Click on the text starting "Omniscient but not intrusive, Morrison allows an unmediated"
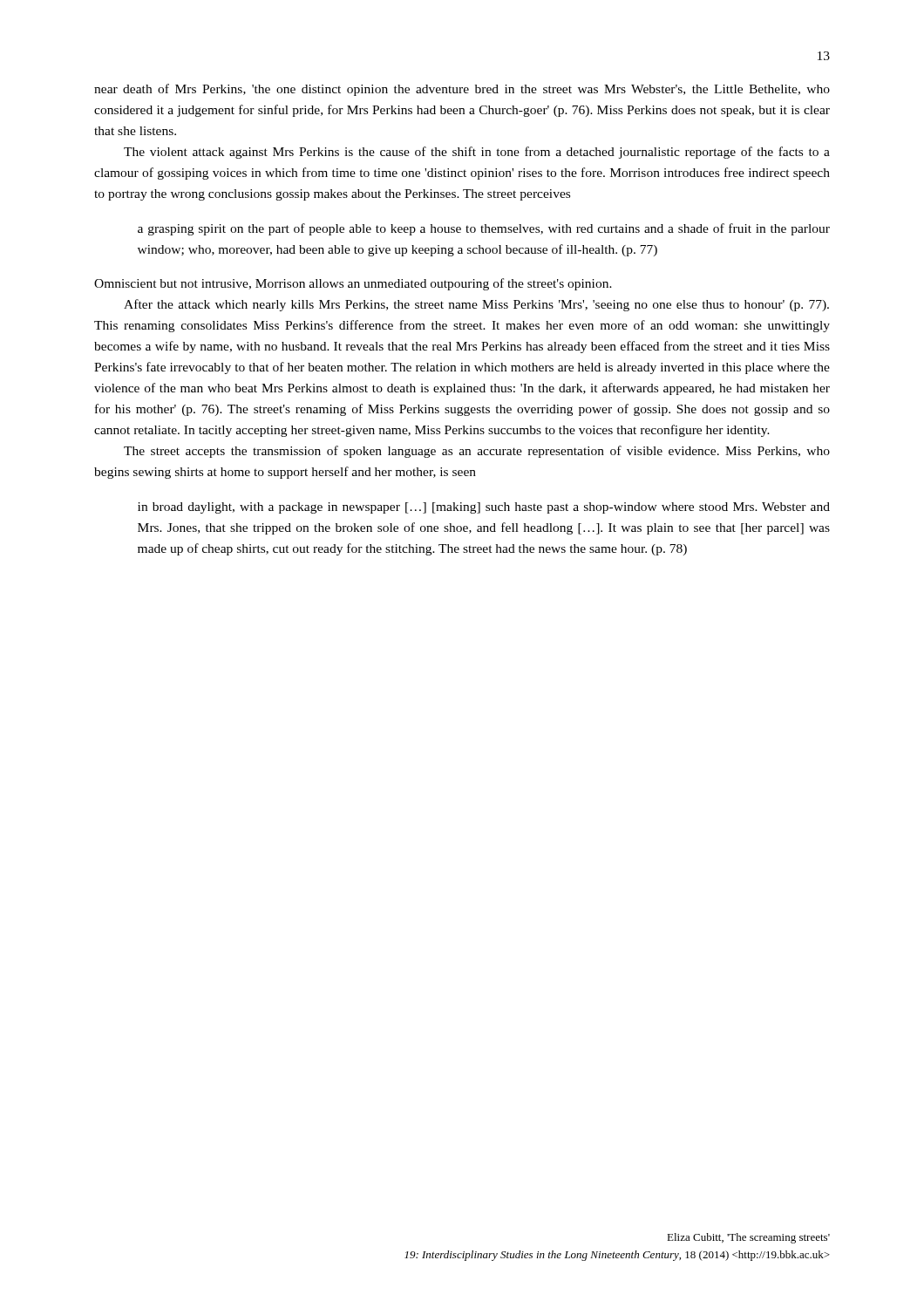The width and height of the screenshot is (924, 1308). (462, 284)
